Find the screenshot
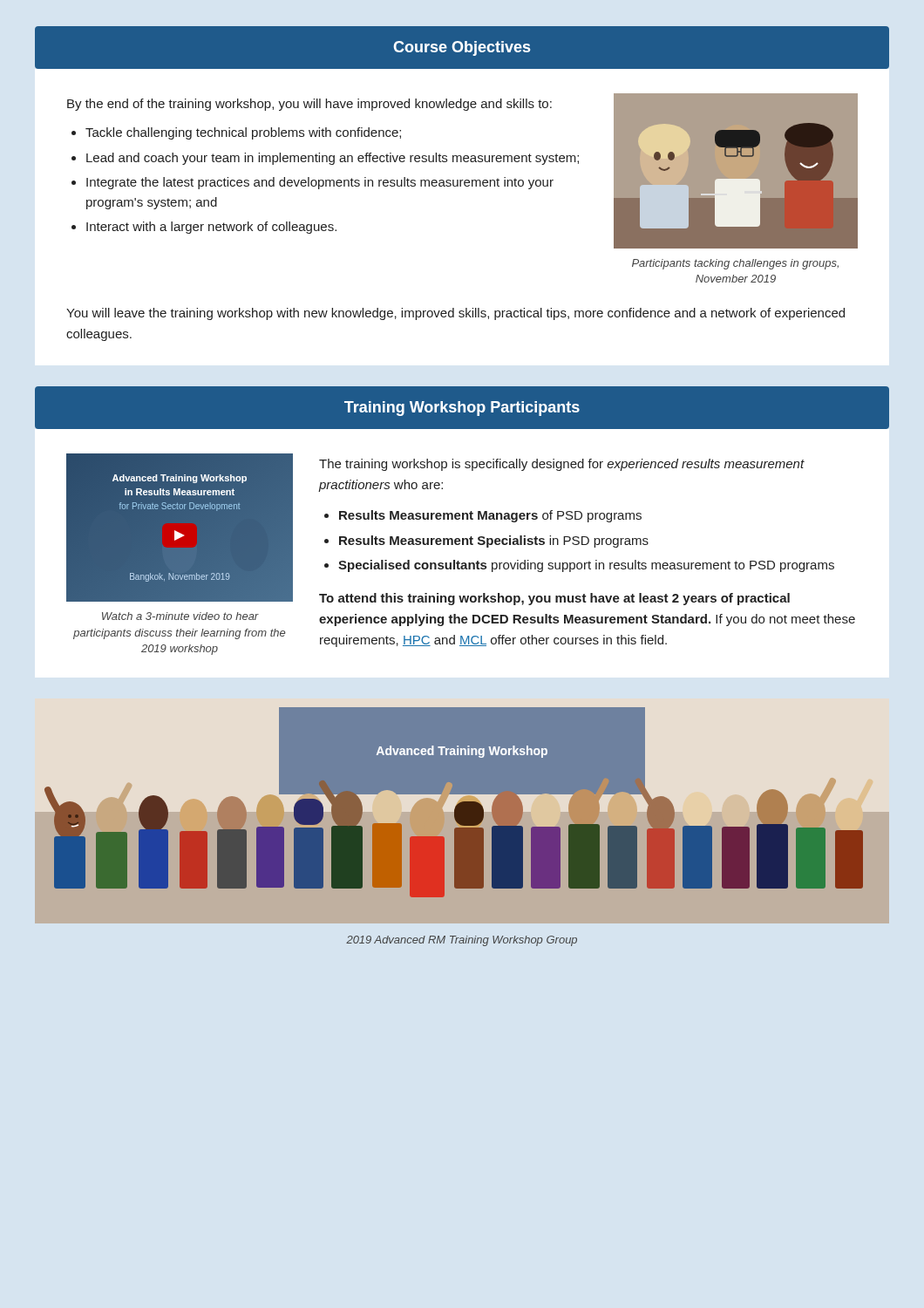Viewport: 924px width, 1308px height. [180, 528]
